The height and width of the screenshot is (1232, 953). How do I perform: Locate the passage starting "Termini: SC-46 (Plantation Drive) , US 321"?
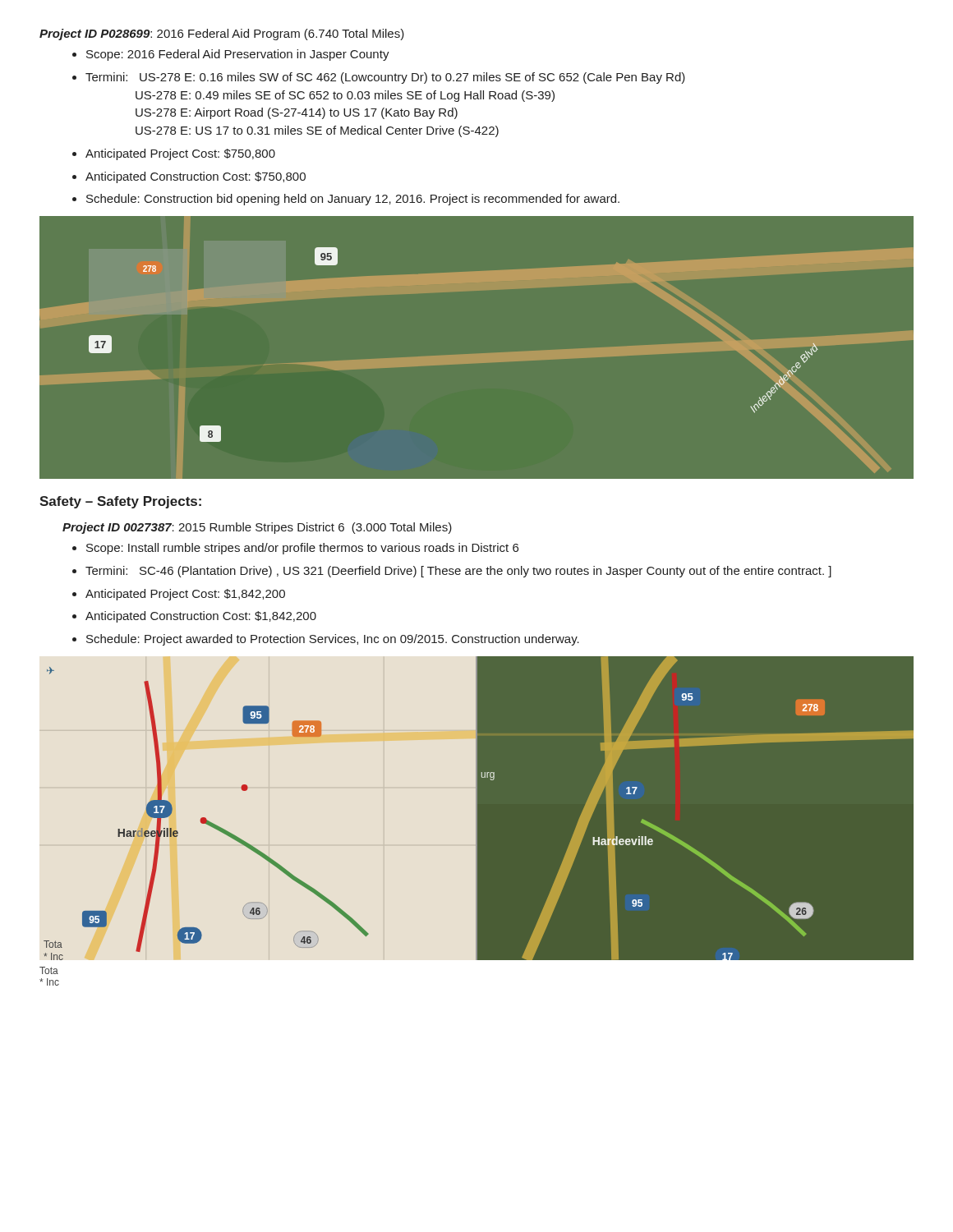coord(500,570)
